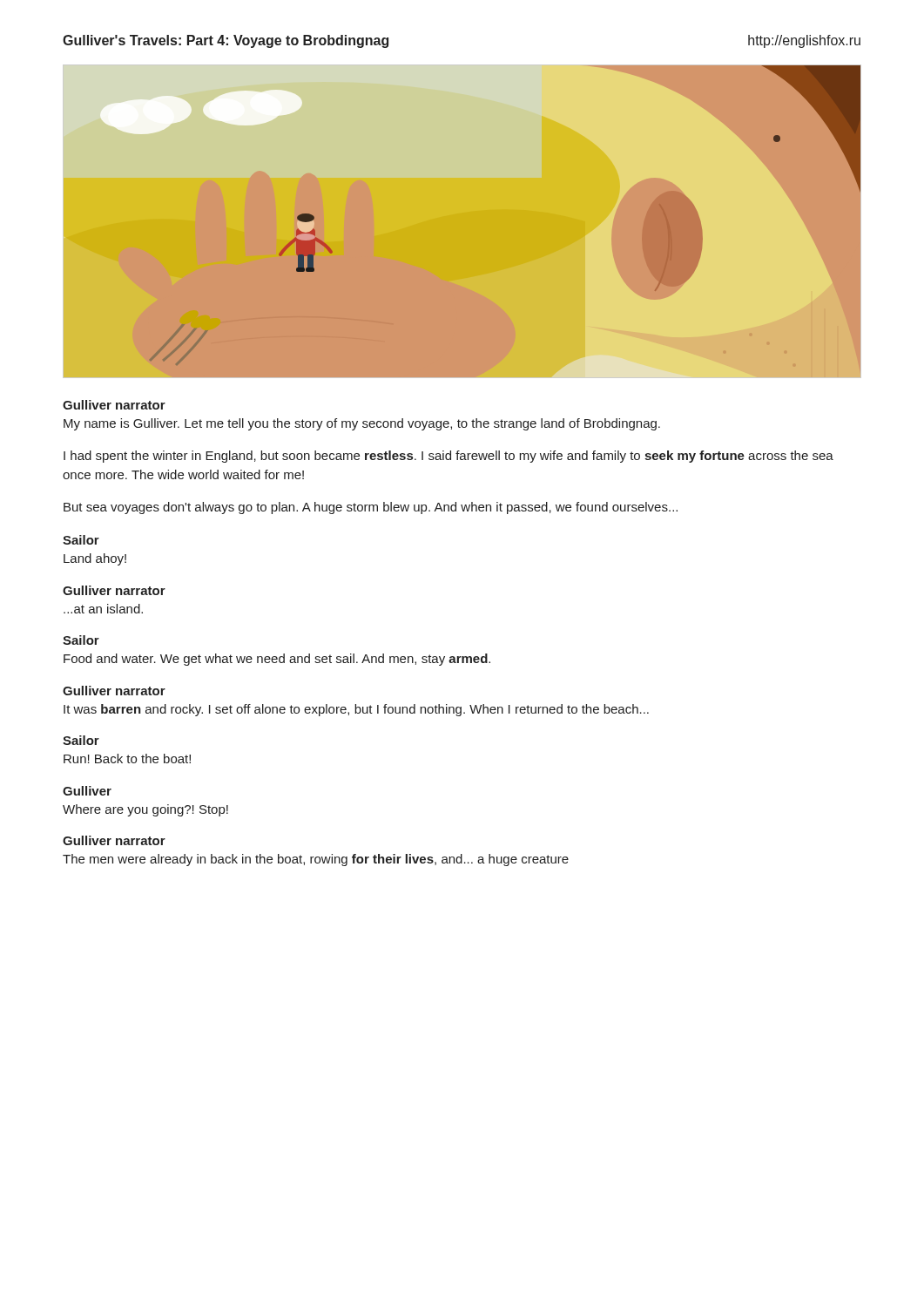Click on the text starting "My name is Gulliver. Let me tell you"
This screenshot has height=1307, width=924.
point(362,423)
